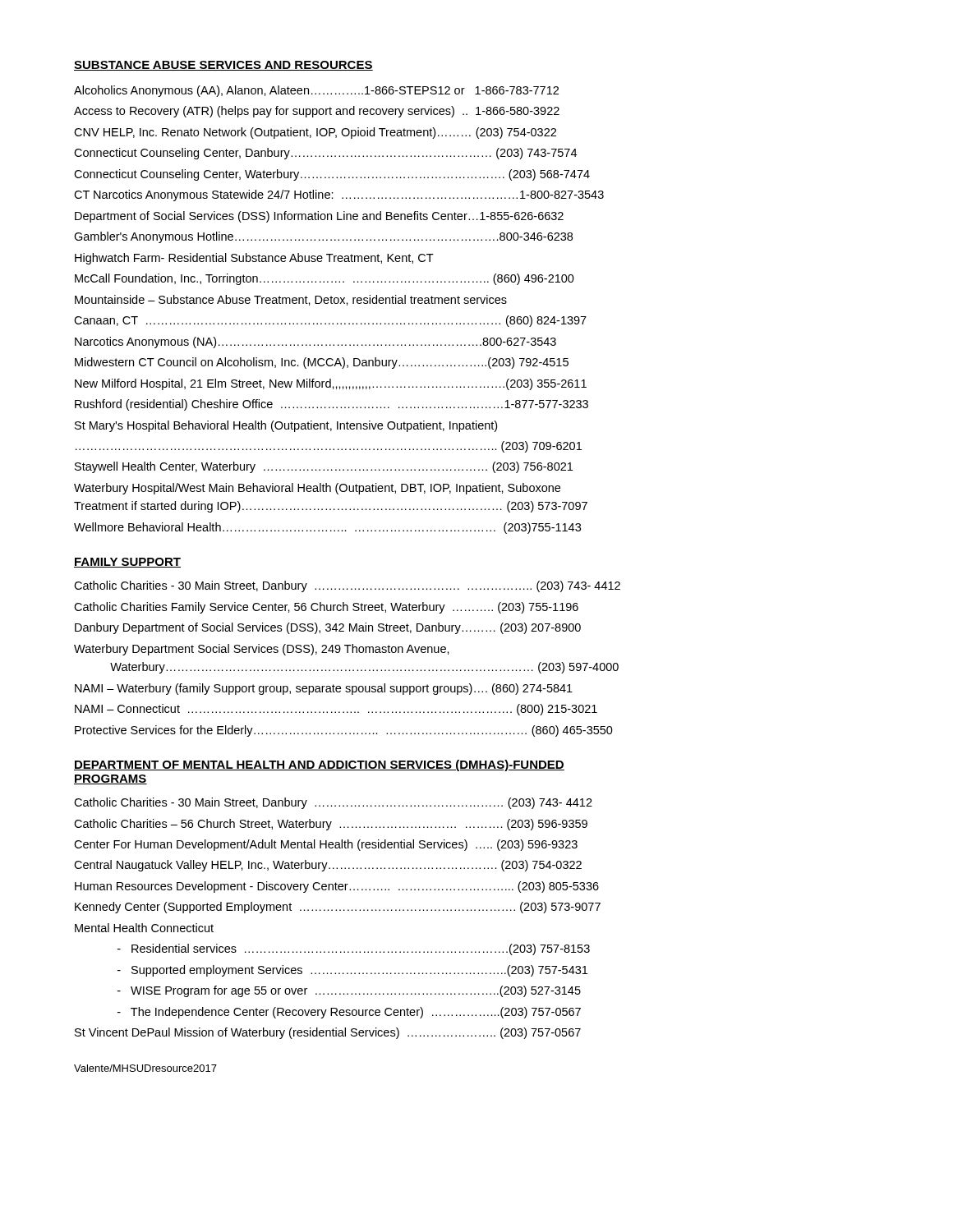Click on the list item that says "Kennedy Center (Supported"
Screen dimensions: 1232x953
click(337, 907)
